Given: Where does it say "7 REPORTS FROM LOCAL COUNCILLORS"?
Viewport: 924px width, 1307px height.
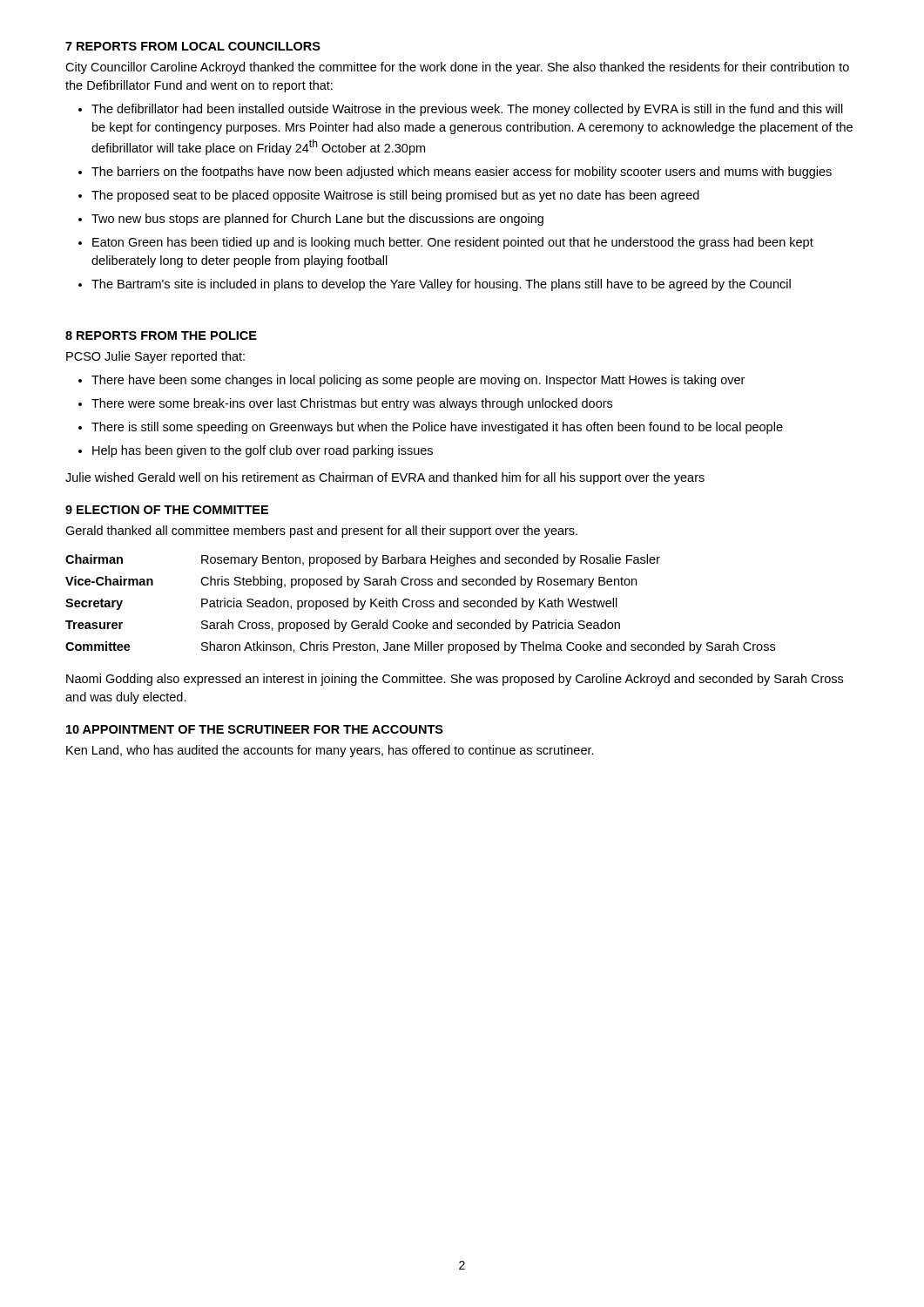Looking at the screenshot, I should (x=193, y=46).
